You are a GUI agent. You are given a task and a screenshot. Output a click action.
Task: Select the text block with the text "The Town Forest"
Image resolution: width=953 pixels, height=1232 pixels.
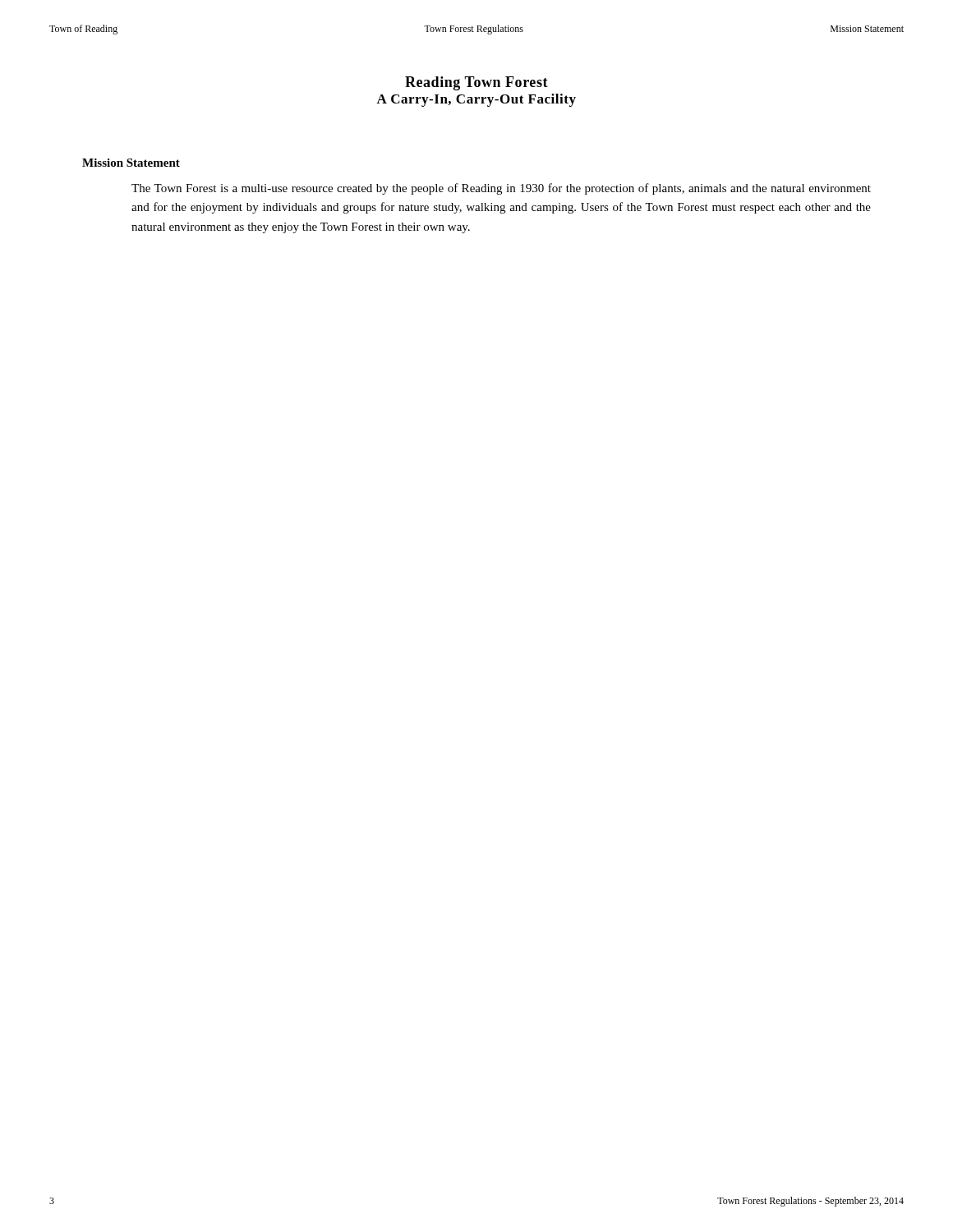click(x=501, y=207)
